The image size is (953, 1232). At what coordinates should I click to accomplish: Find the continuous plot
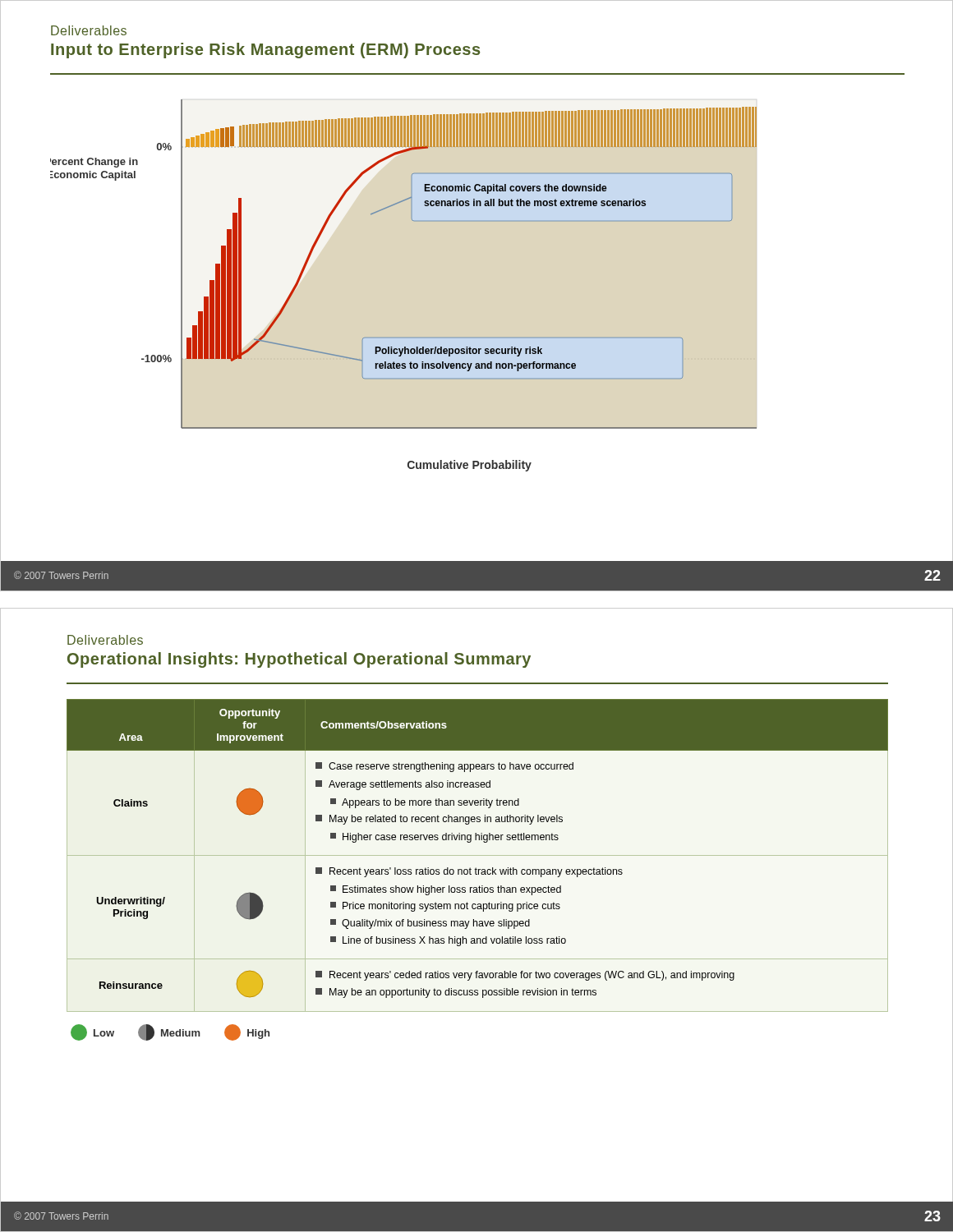(477, 305)
